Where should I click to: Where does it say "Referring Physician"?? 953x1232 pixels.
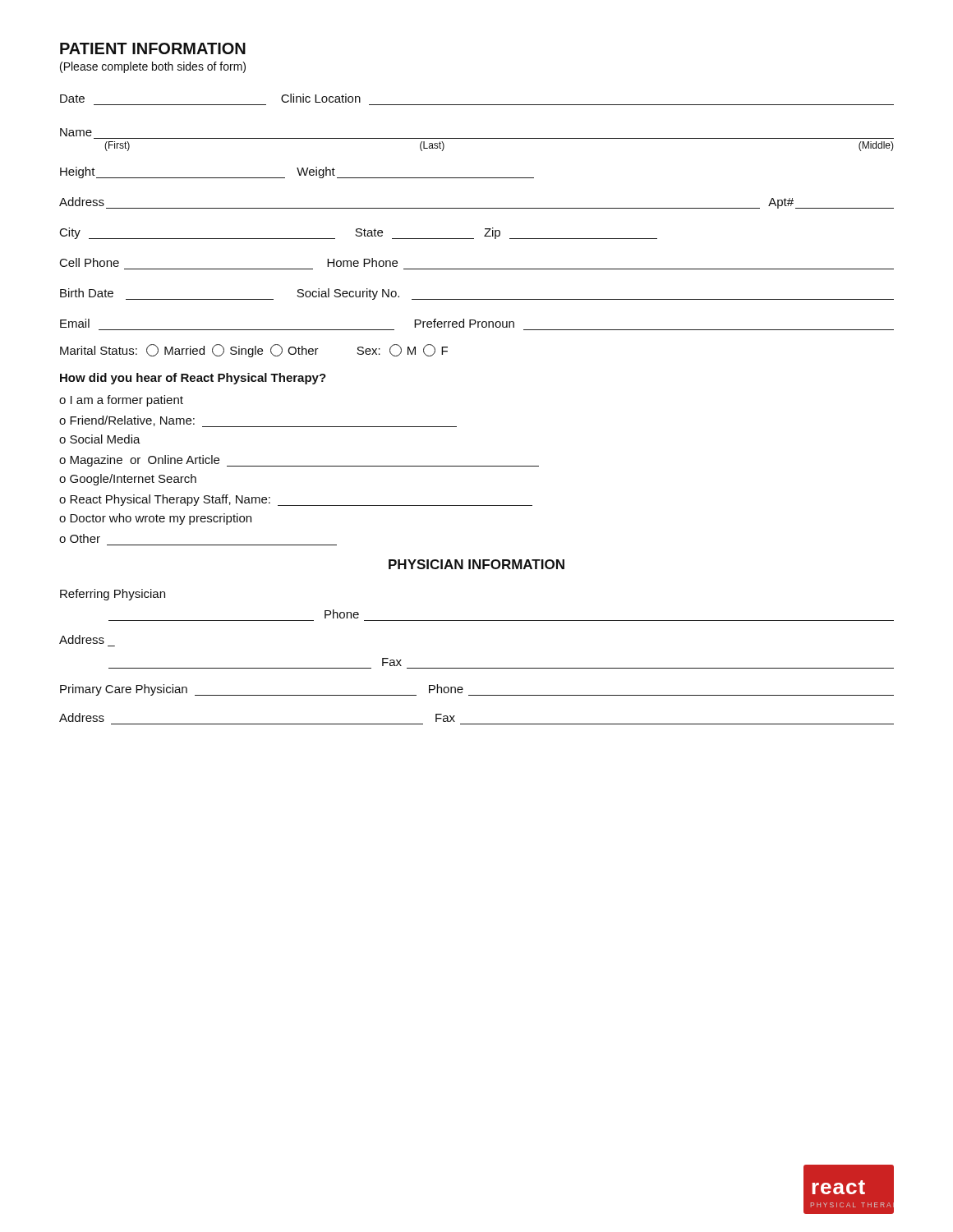[x=113, y=593]
